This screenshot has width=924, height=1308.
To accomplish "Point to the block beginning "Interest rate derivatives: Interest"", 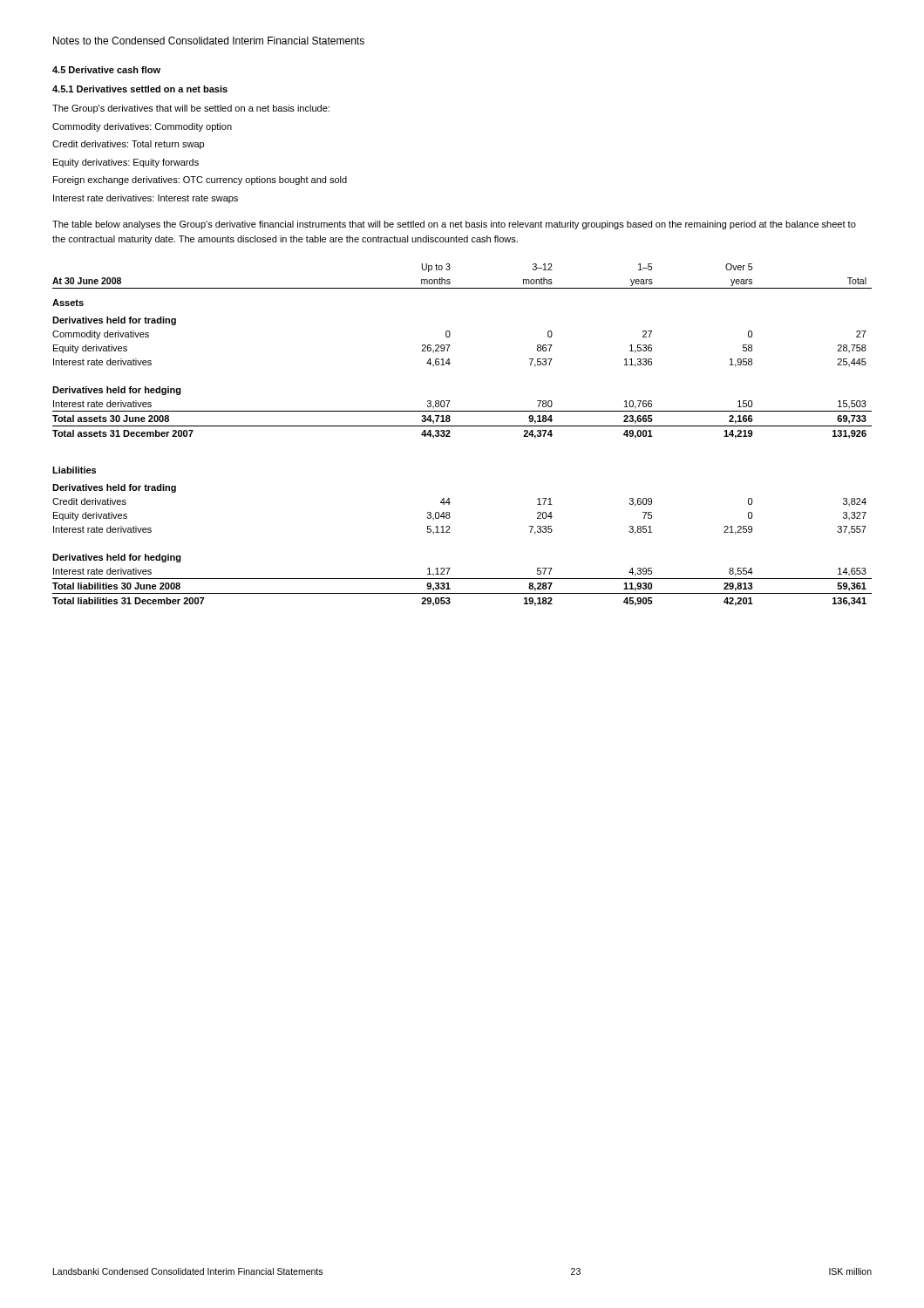I will pyautogui.click(x=145, y=198).
